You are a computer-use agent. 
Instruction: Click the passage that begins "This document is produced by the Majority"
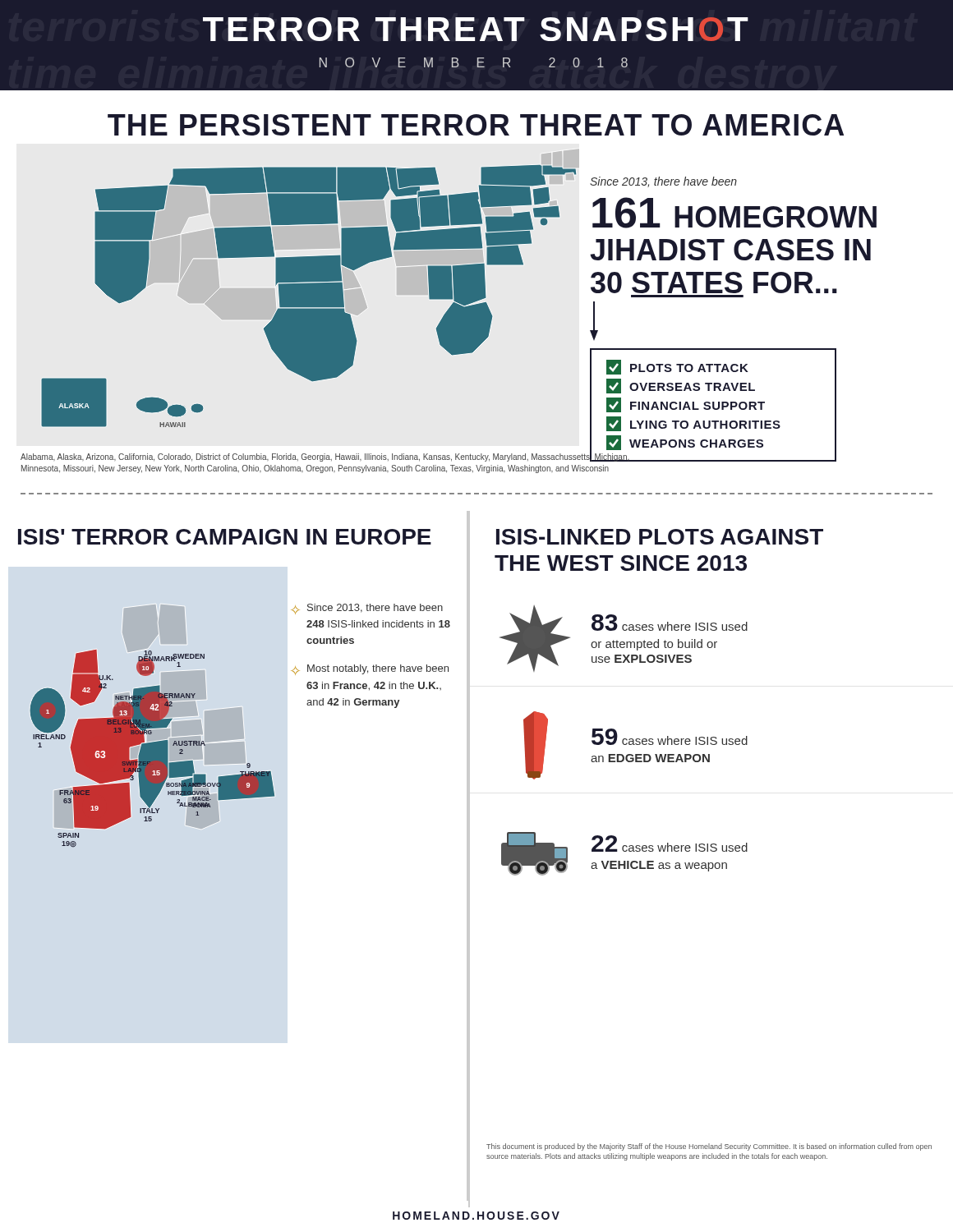coord(709,1152)
